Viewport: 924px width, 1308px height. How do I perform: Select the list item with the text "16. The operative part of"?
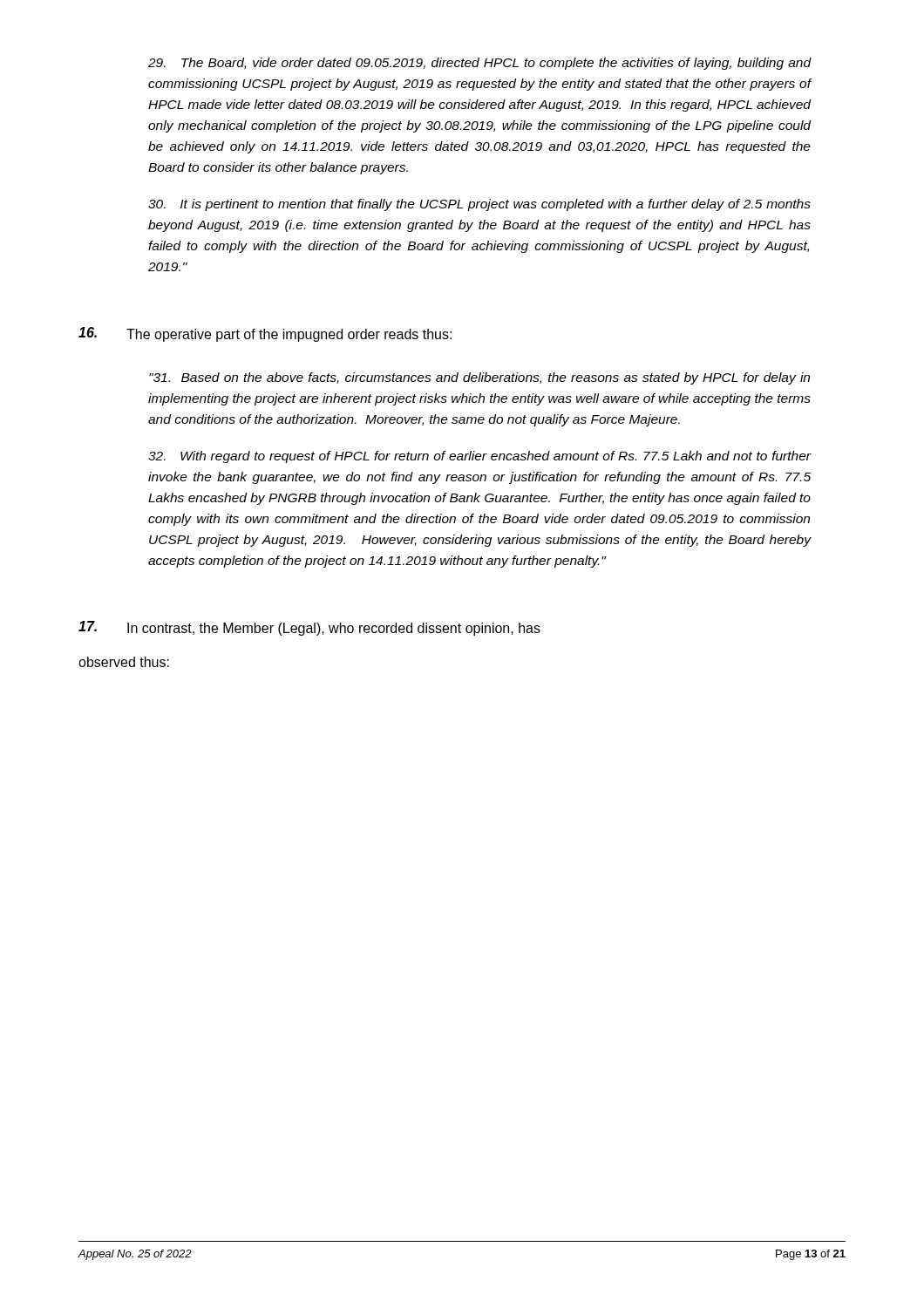[x=462, y=335]
